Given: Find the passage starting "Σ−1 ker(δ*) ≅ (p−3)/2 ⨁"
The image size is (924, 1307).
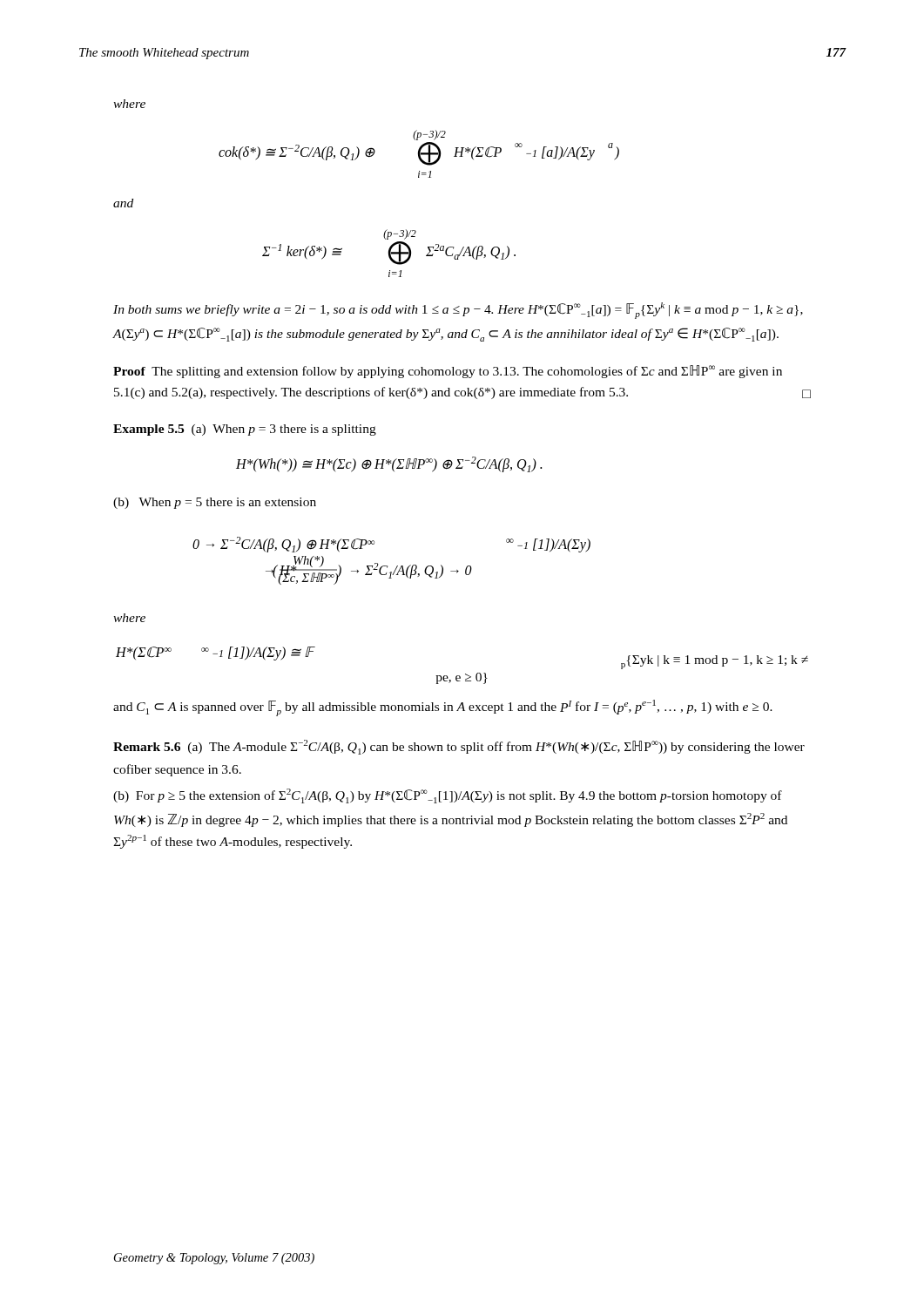Looking at the screenshot, I should [x=462, y=253].
